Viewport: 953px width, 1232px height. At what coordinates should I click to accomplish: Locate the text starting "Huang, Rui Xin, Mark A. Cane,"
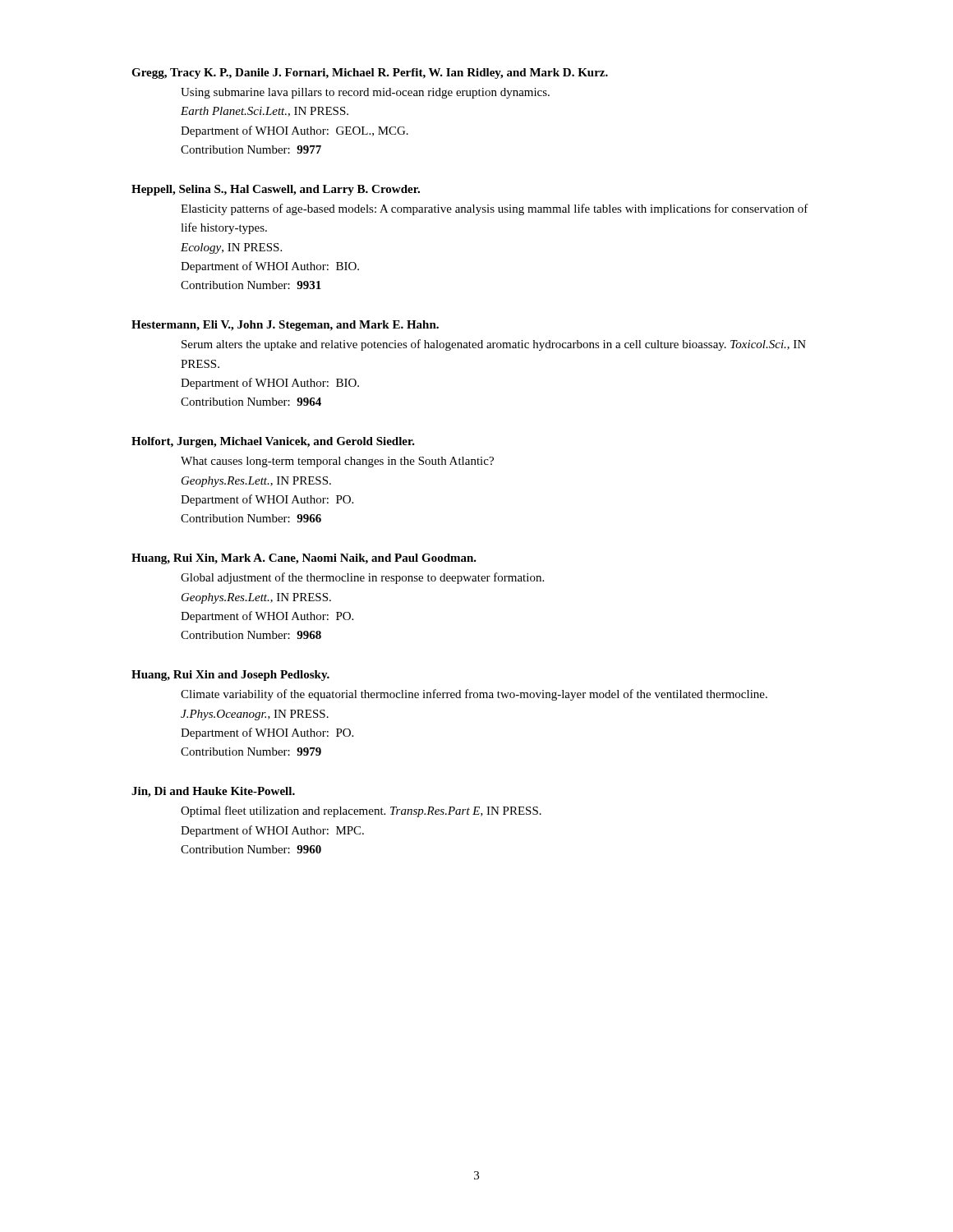(x=304, y=559)
